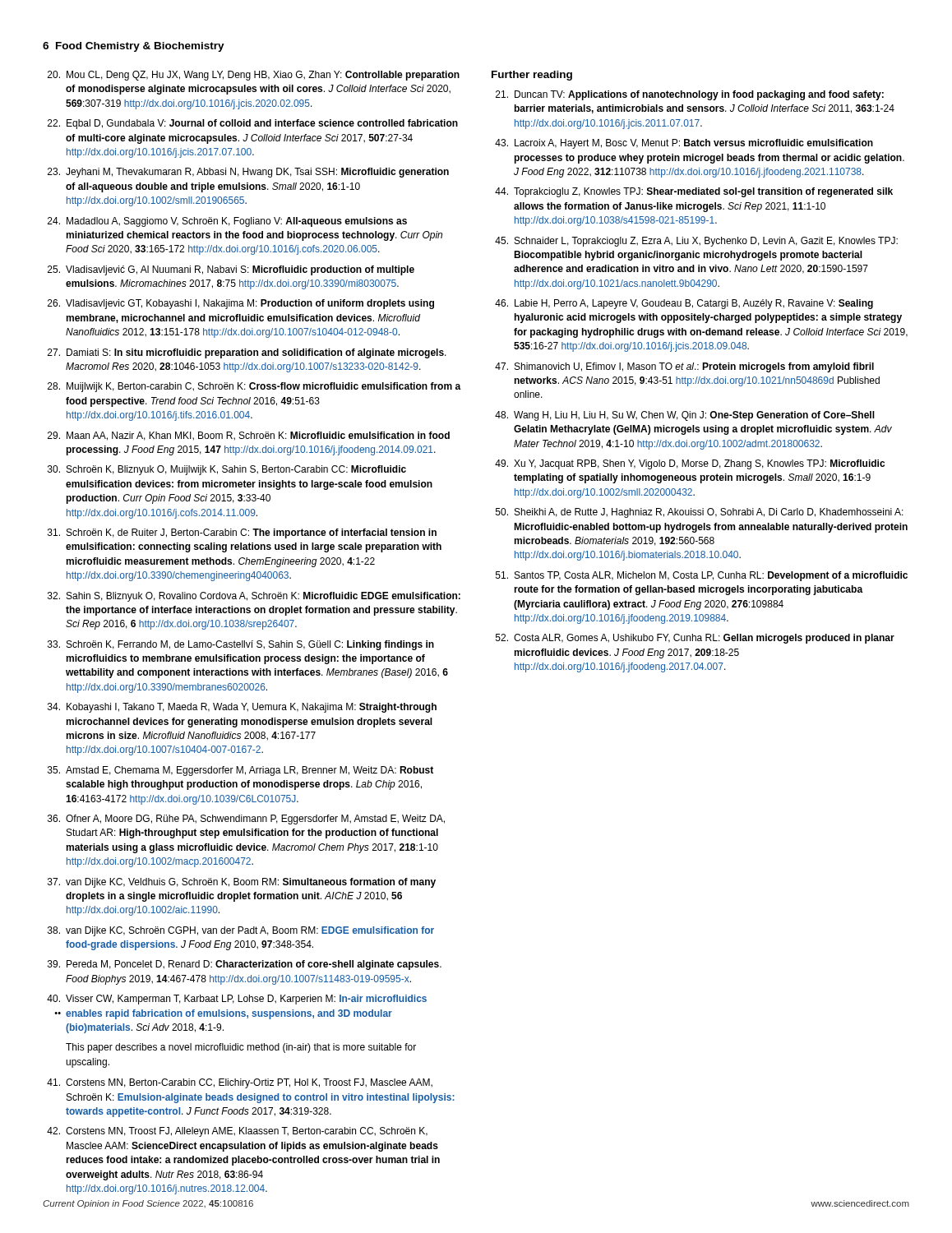Find the element starting "49. Xu Y, Jacquat RPB, Shen Y, Vigolo"

(700, 478)
